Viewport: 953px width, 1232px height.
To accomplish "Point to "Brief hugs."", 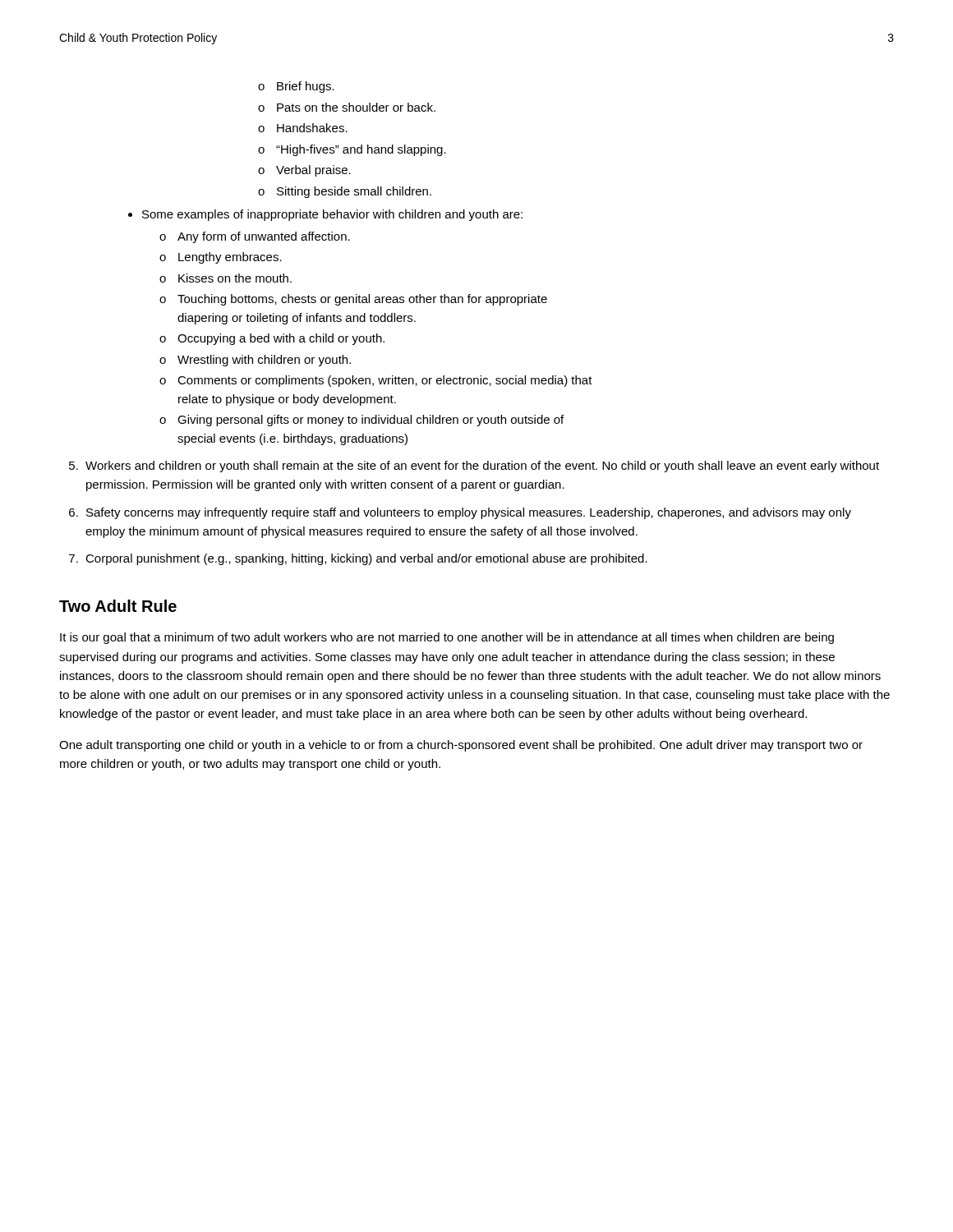I will (x=306, y=86).
